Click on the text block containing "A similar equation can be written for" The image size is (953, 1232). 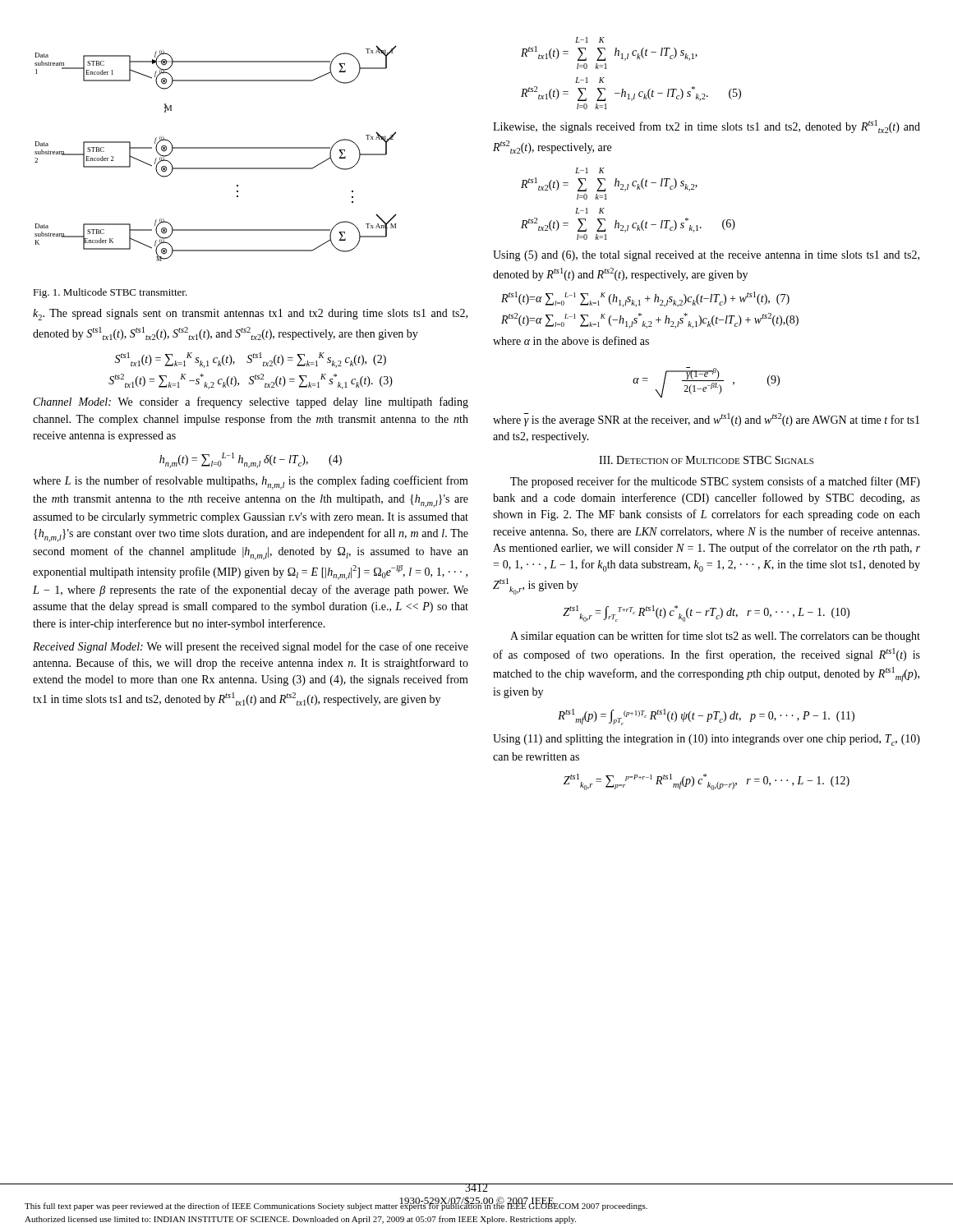point(707,665)
